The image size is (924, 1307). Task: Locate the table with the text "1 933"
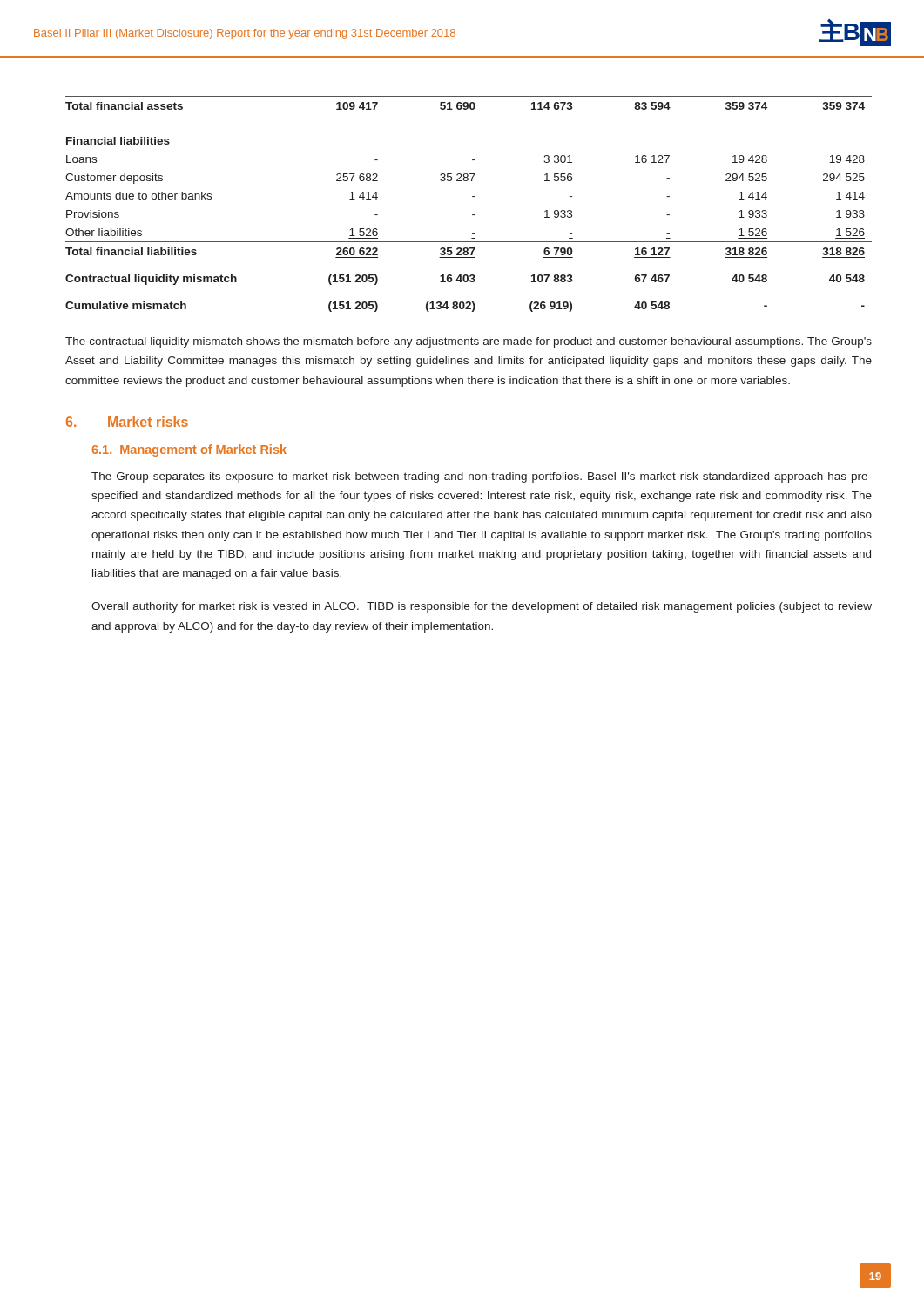[469, 205]
